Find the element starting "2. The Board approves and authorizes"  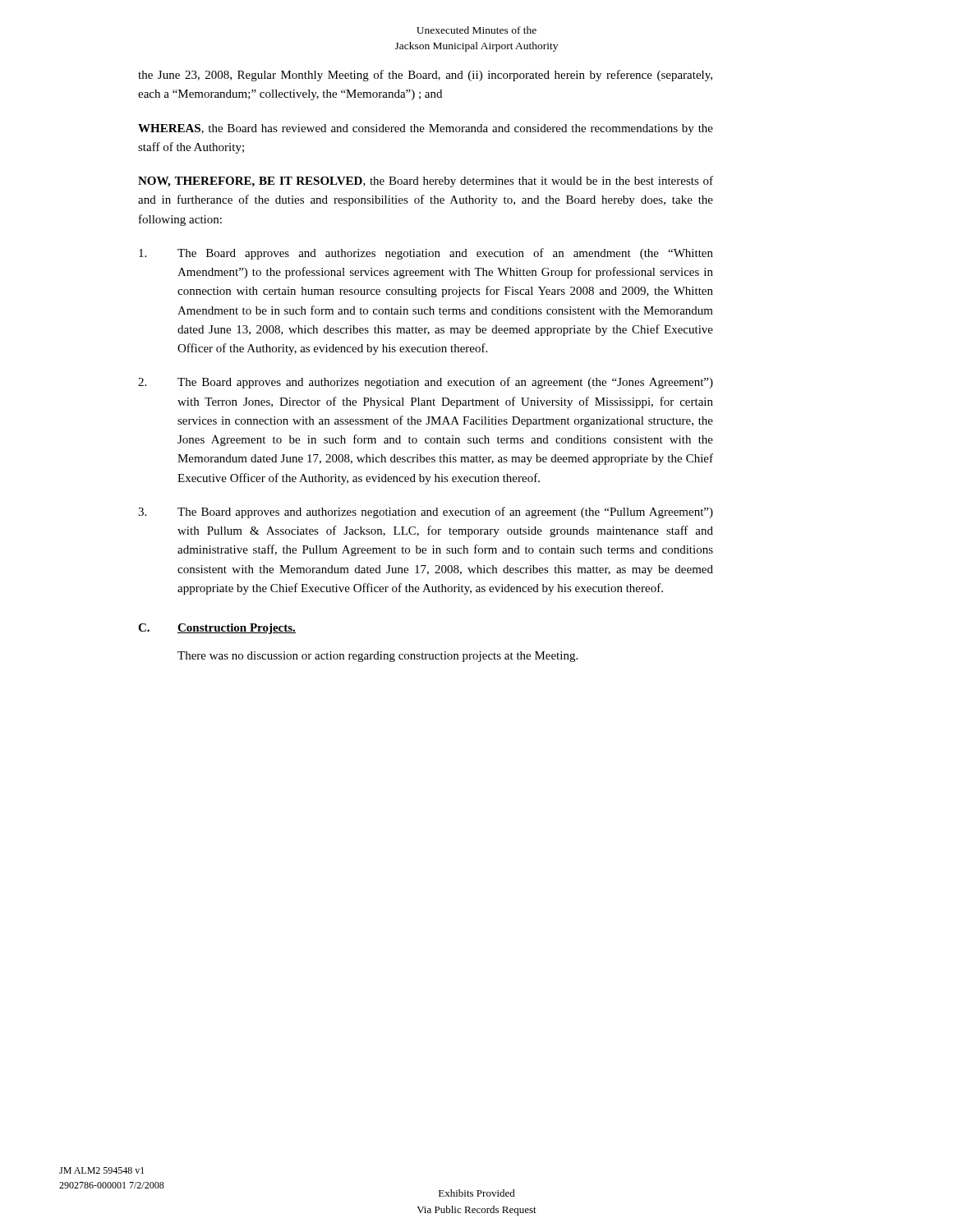426,430
